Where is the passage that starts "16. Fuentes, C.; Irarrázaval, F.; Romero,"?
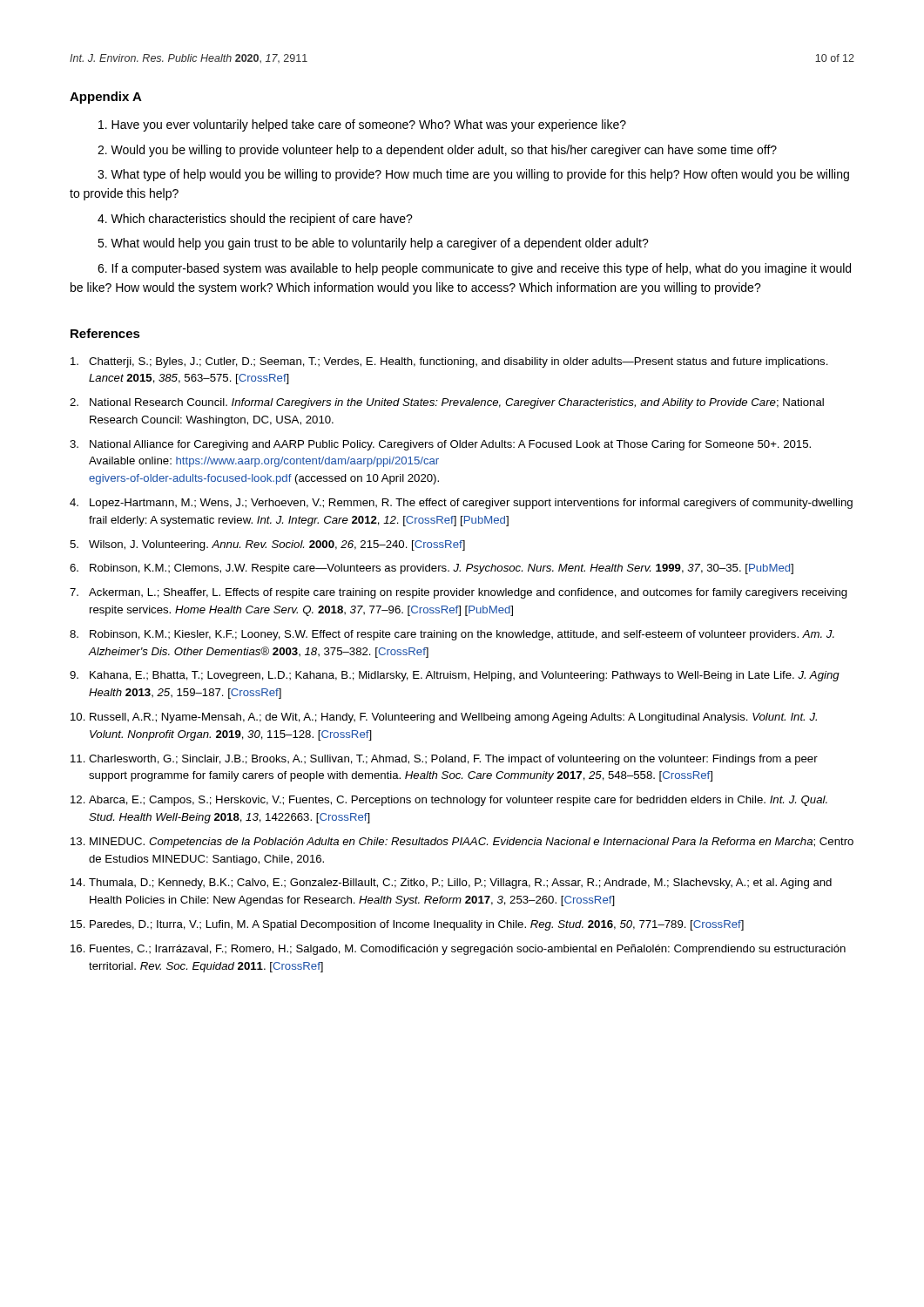 click(x=462, y=957)
